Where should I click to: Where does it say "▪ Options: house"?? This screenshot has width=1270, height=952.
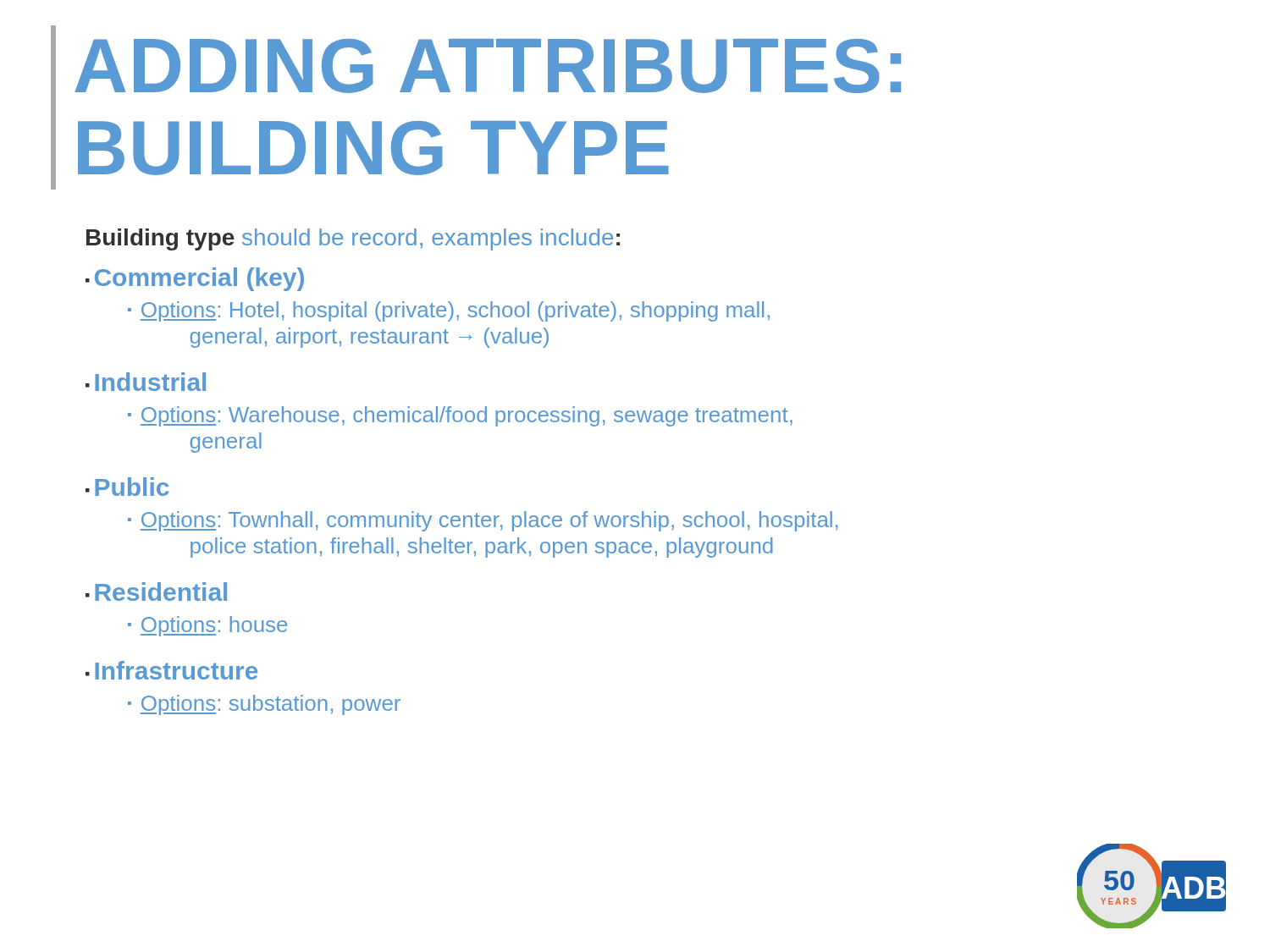208,625
